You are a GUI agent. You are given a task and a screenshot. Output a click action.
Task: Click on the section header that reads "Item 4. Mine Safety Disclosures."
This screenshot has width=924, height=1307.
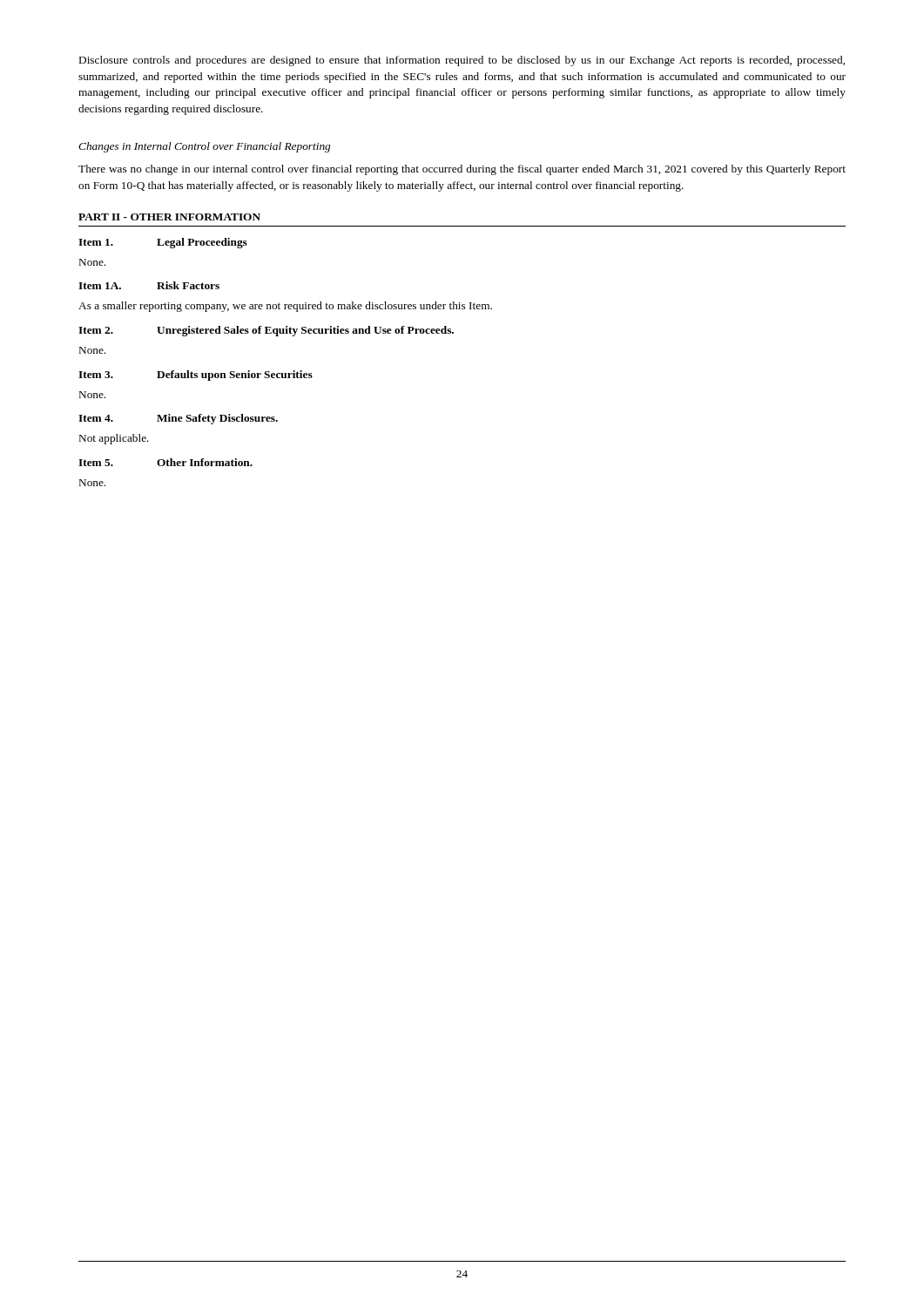click(178, 419)
